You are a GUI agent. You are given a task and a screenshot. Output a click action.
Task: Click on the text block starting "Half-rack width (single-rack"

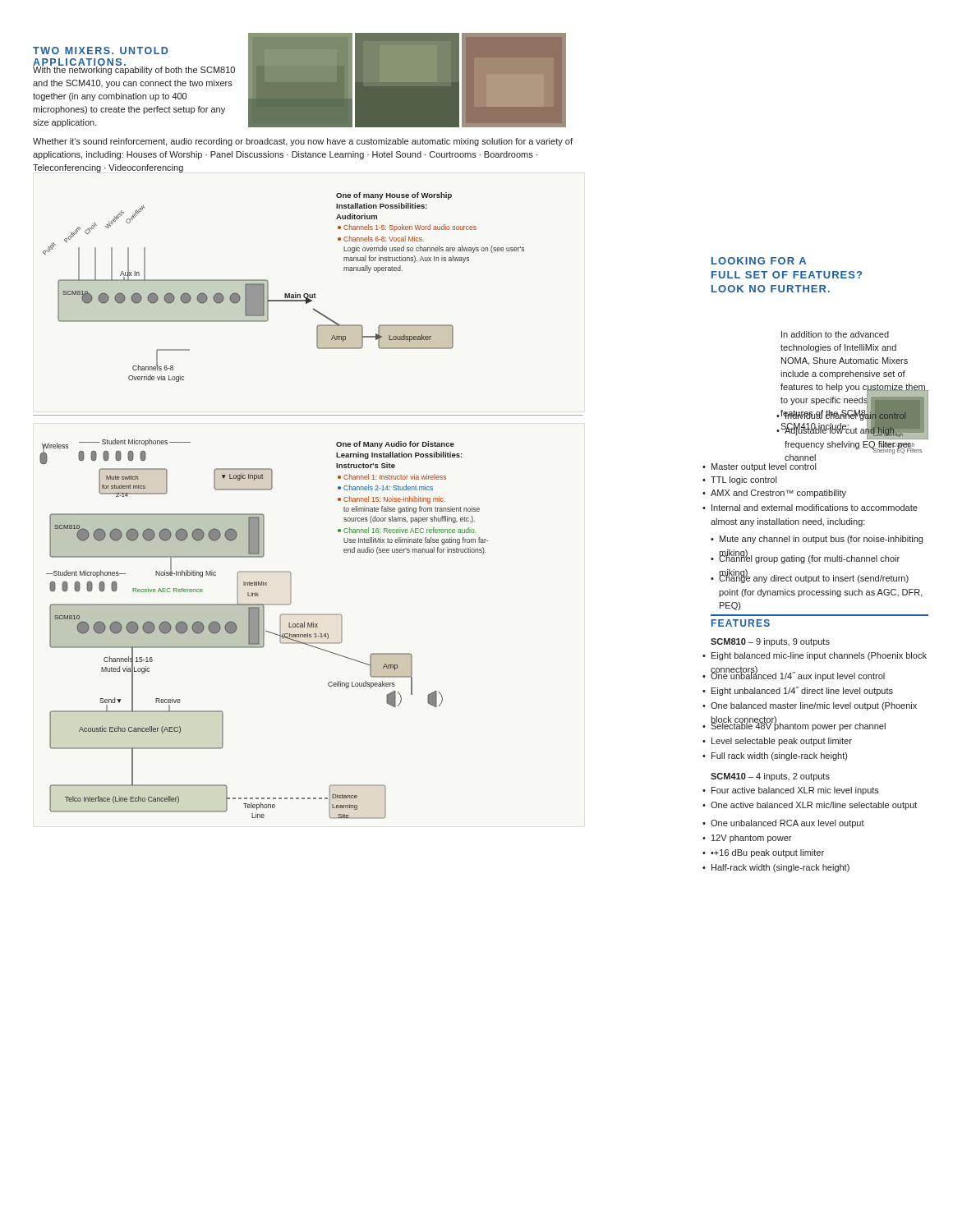pos(780,867)
